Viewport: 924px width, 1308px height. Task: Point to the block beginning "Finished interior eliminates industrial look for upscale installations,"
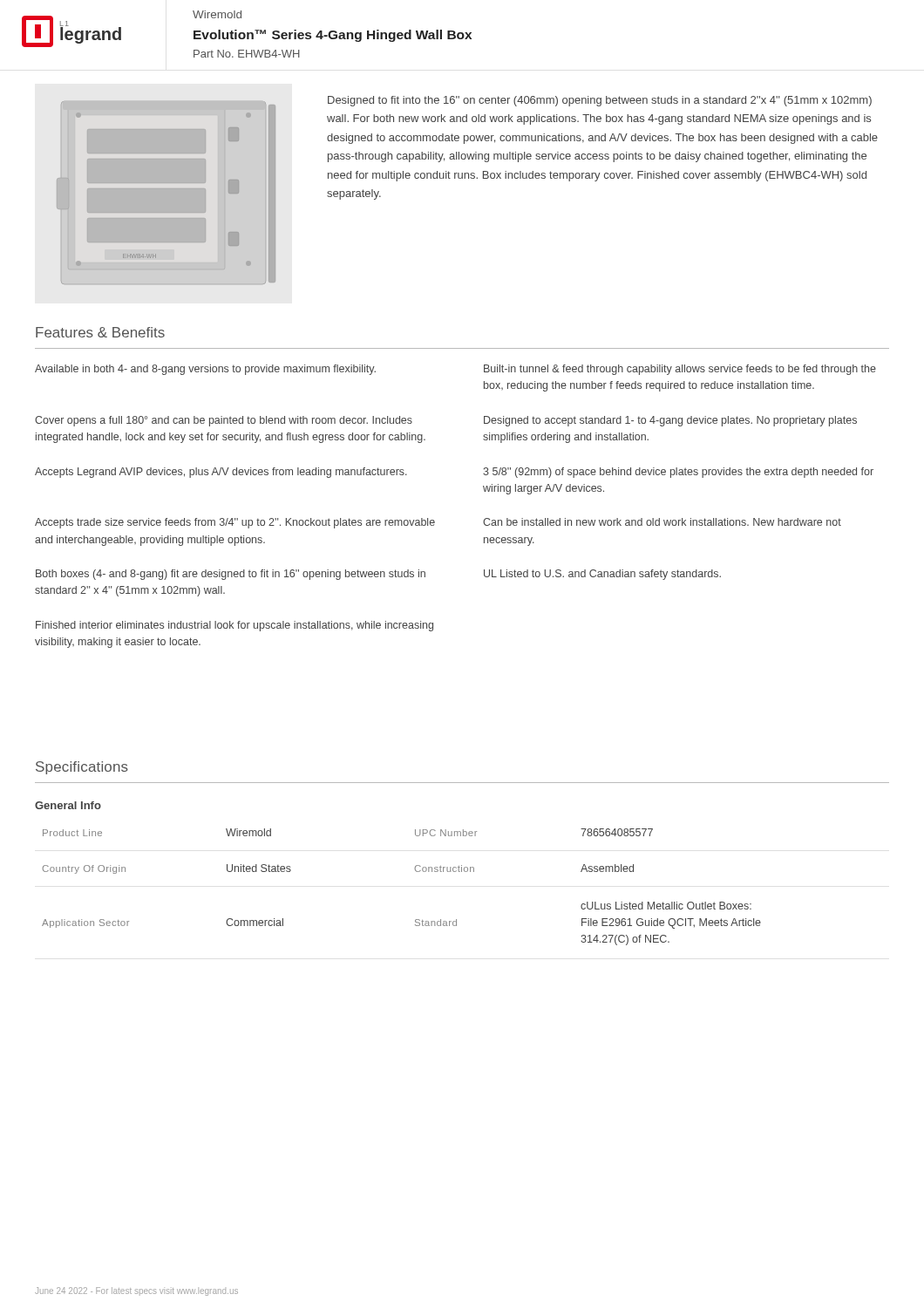click(x=234, y=633)
